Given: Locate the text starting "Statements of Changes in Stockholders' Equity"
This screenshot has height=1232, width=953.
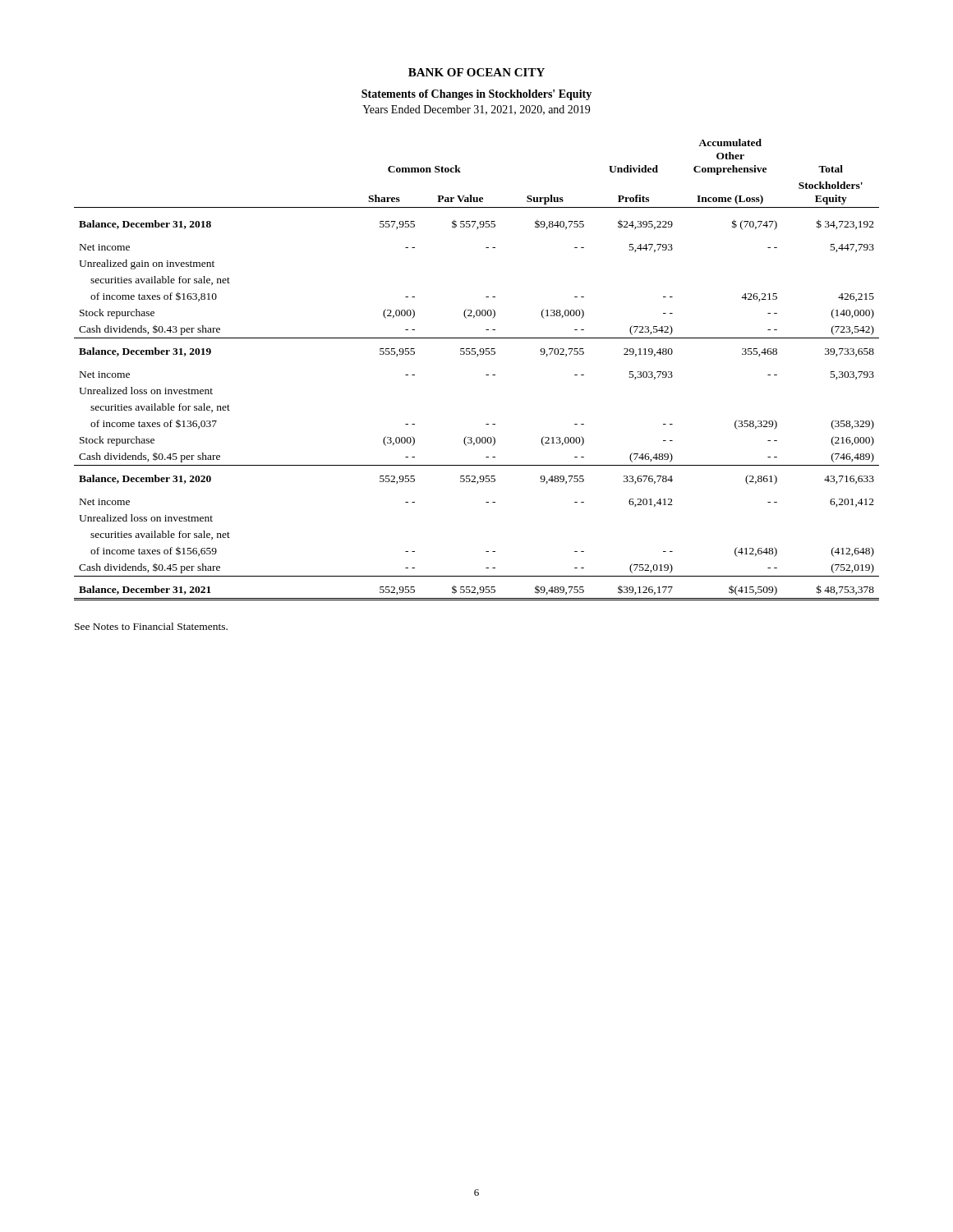Looking at the screenshot, I should pos(476,94).
